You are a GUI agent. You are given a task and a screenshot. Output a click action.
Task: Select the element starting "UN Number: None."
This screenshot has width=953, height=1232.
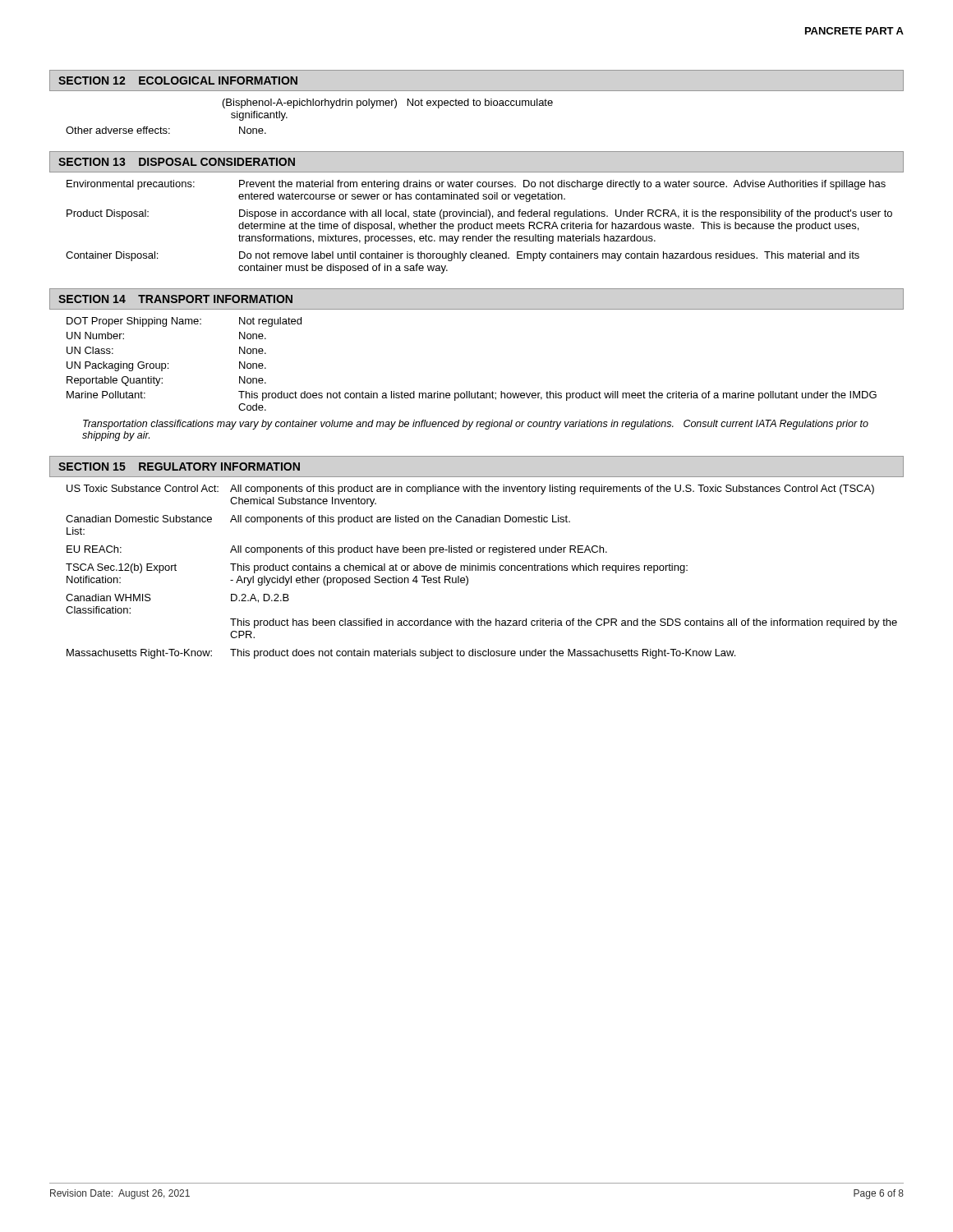coord(93,336)
